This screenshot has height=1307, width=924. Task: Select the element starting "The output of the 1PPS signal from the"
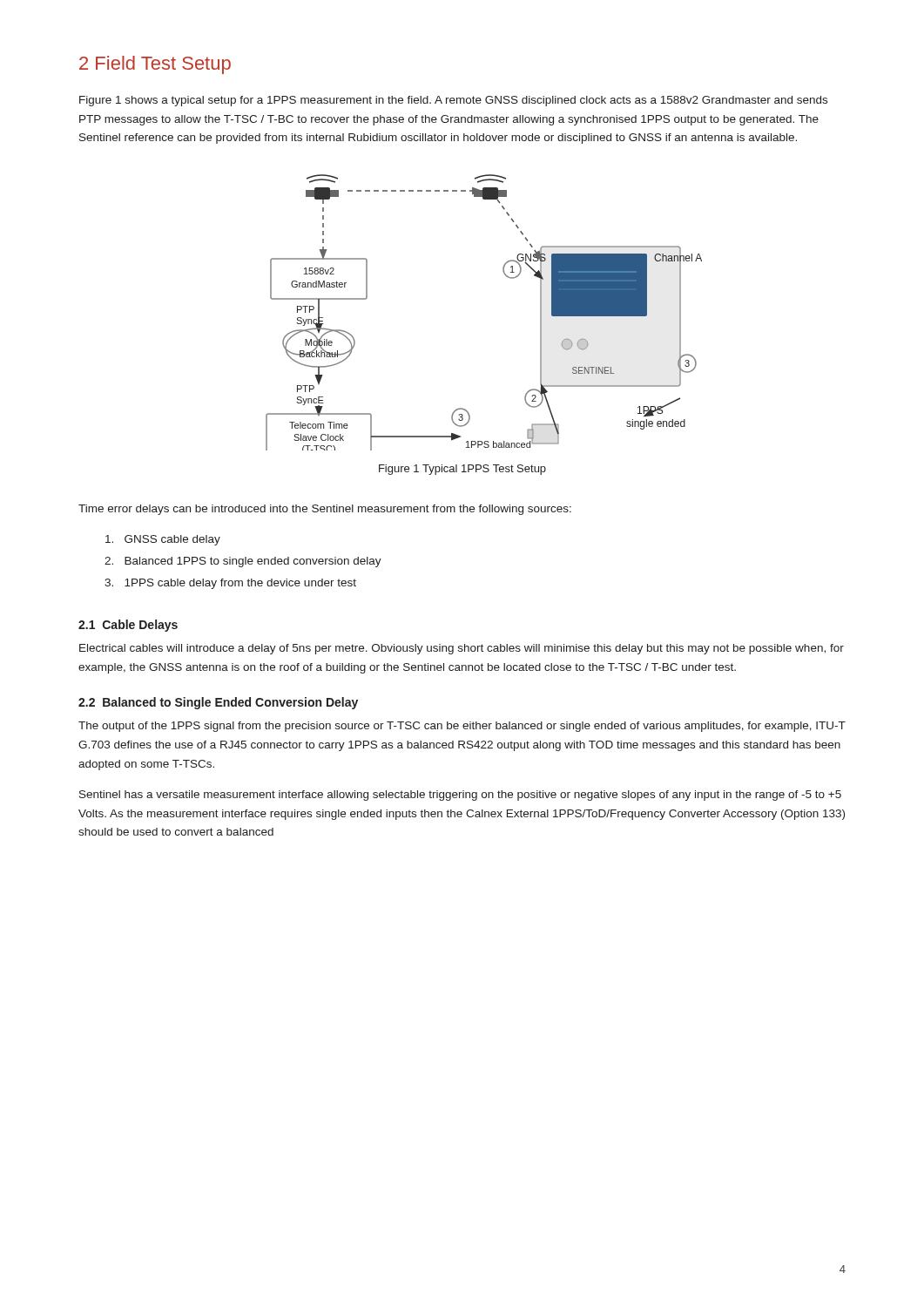(x=462, y=744)
